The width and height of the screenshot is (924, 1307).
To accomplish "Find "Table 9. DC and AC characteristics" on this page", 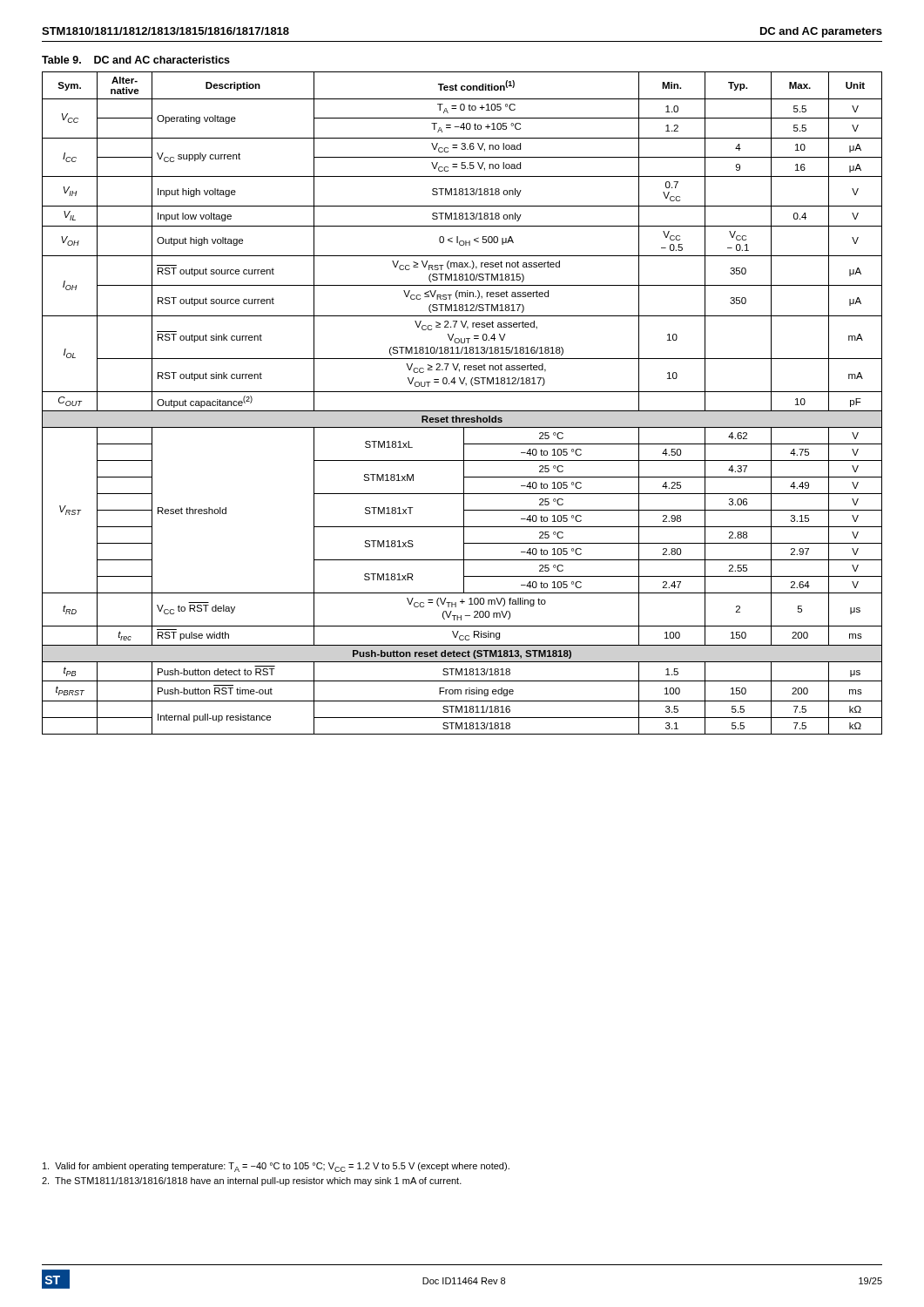I will [x=136, y=60].
